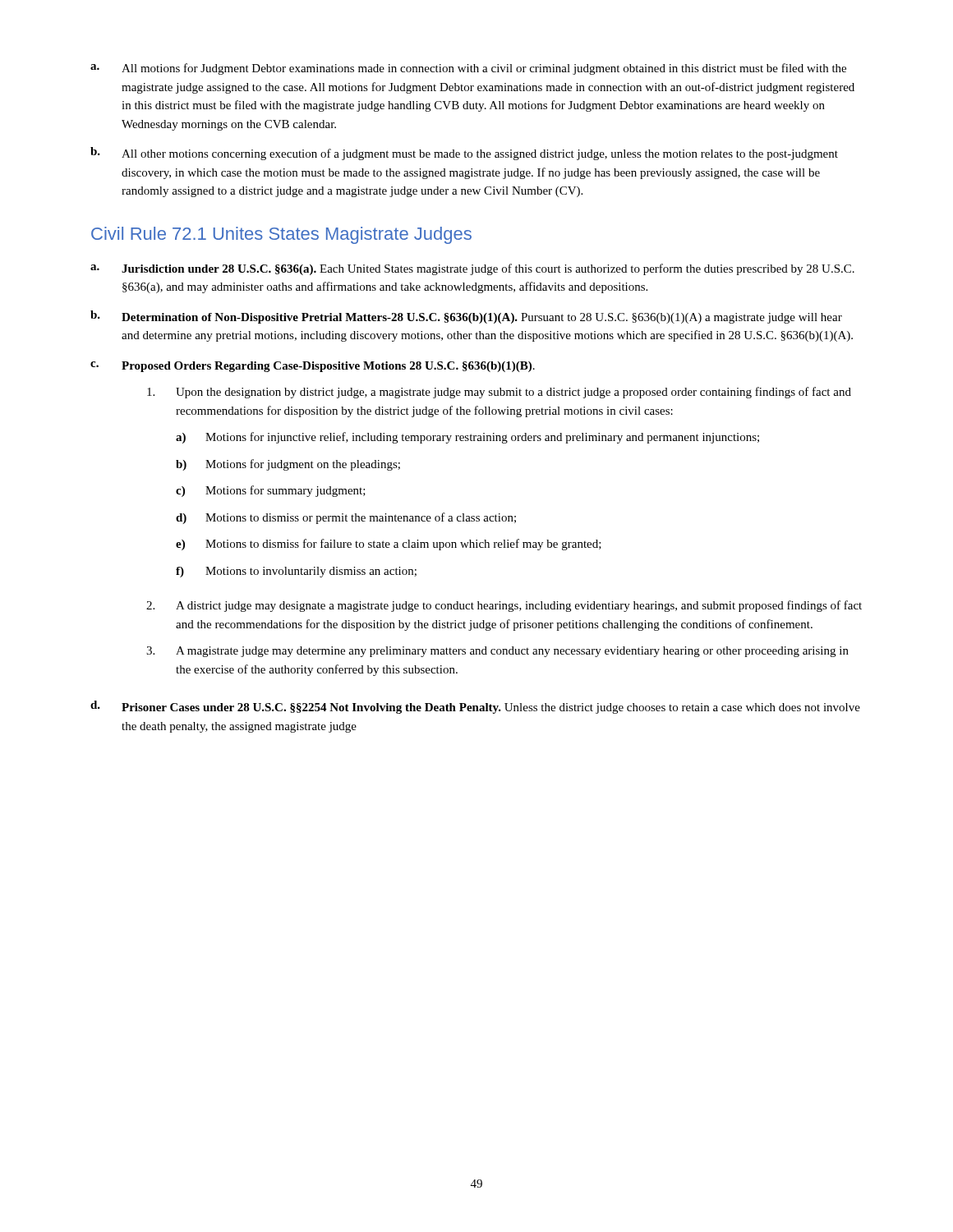Navigate to the text starting "2. A district judge may"
The height and width of the screenshot is (1232, 953).
click(504, 615)
